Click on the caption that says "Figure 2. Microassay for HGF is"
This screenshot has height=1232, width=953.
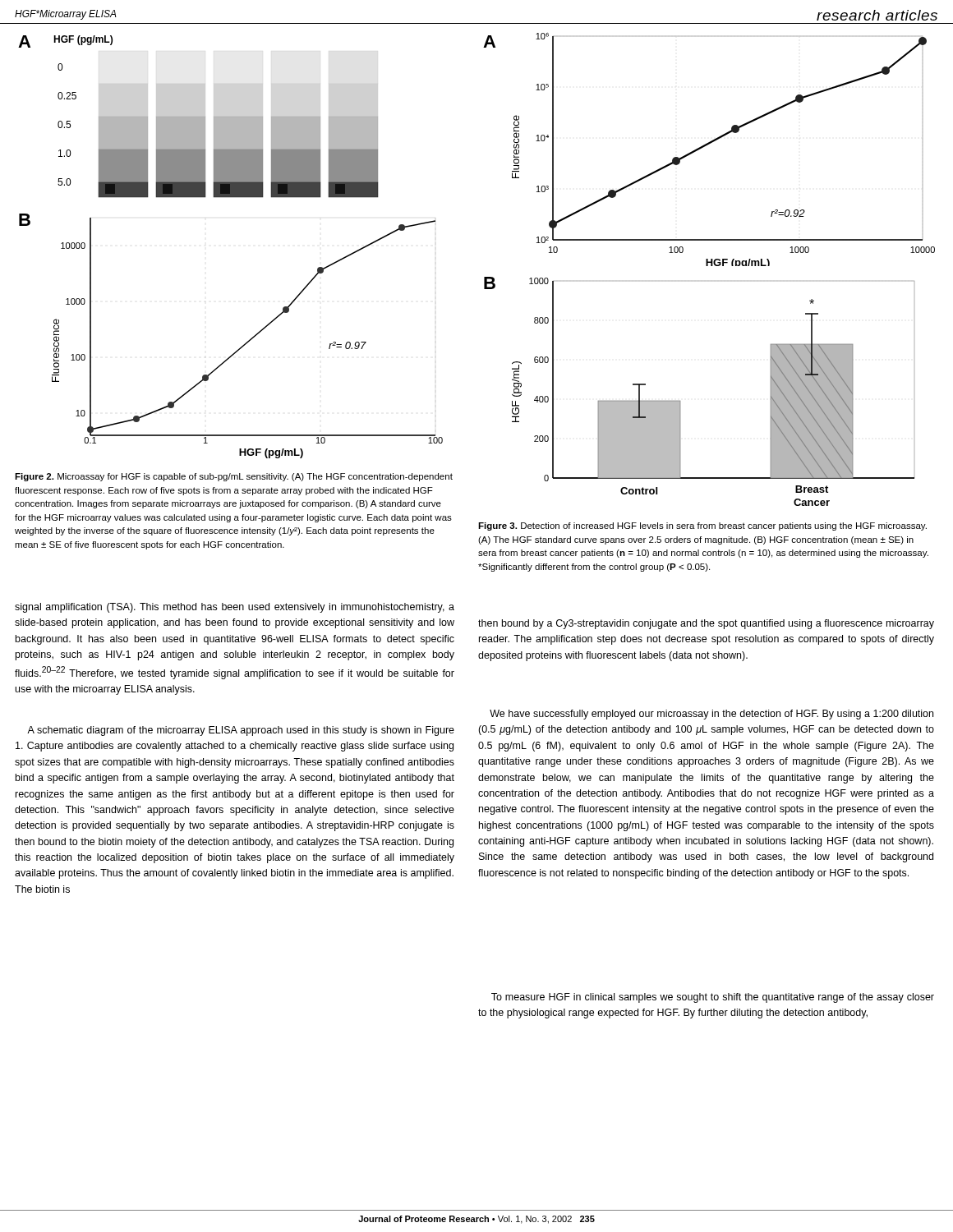tap(234, 510)
